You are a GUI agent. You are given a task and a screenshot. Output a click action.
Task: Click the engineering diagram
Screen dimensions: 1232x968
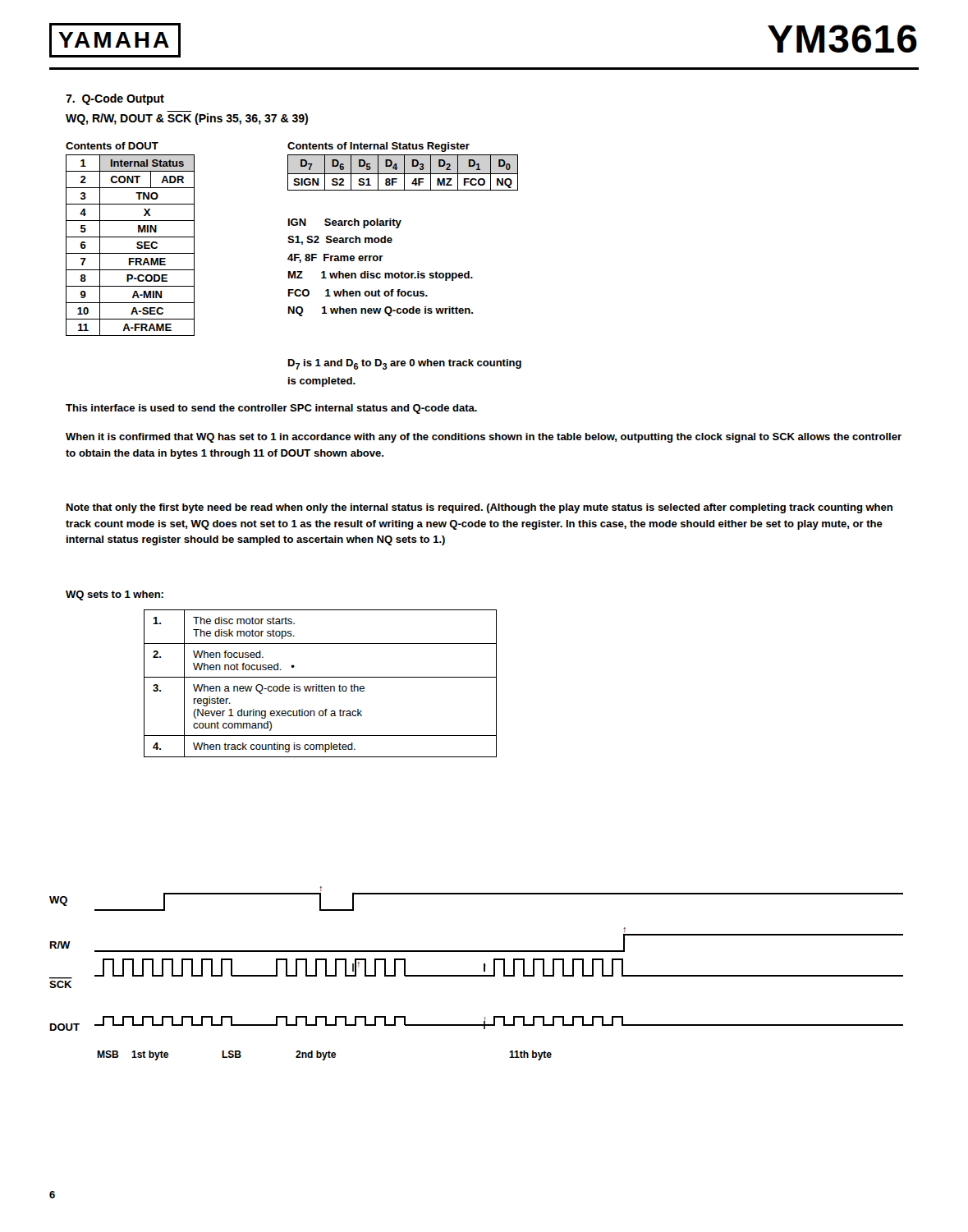pos(484,963)
